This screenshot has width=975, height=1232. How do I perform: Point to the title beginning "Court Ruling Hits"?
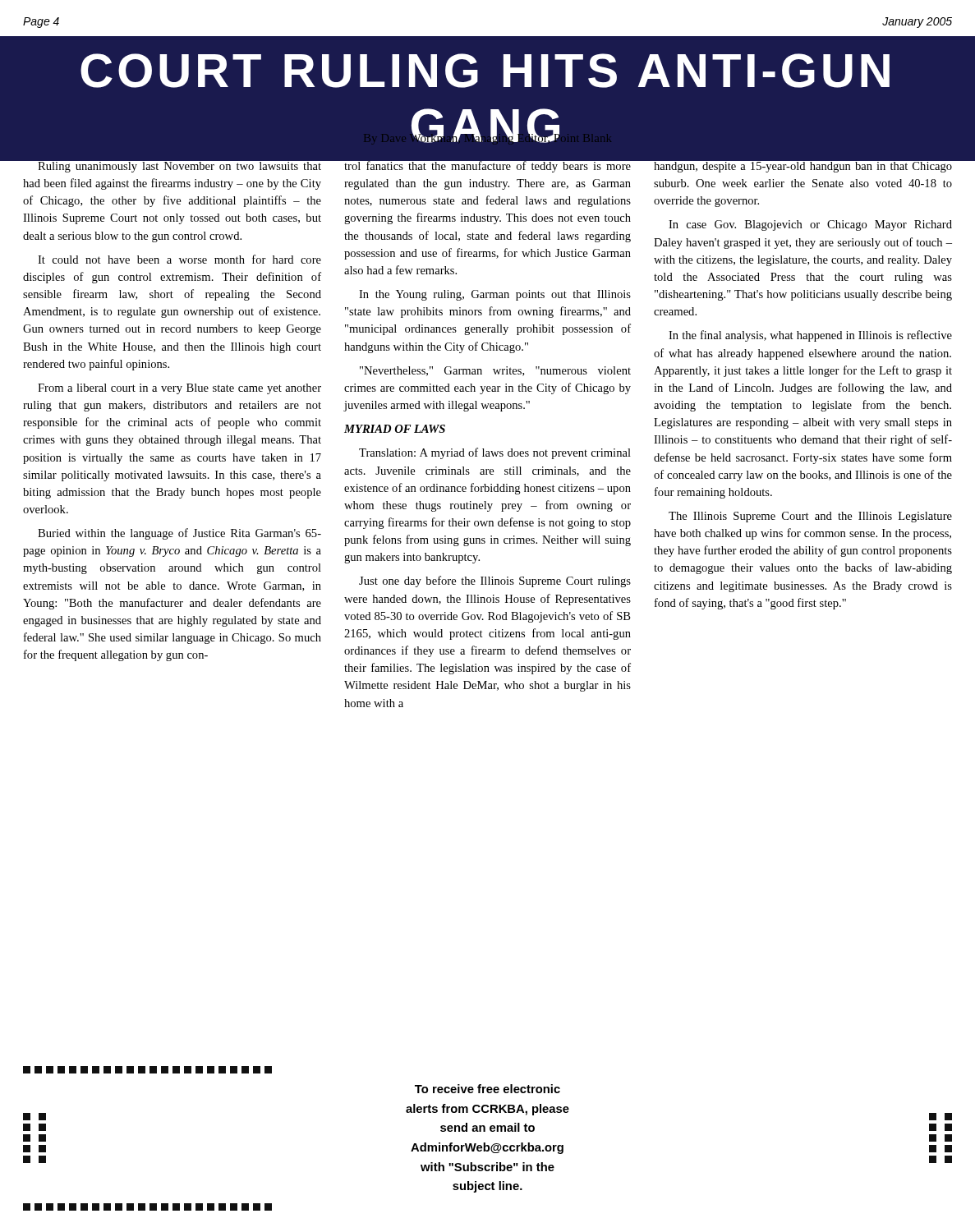pos(488,98)
